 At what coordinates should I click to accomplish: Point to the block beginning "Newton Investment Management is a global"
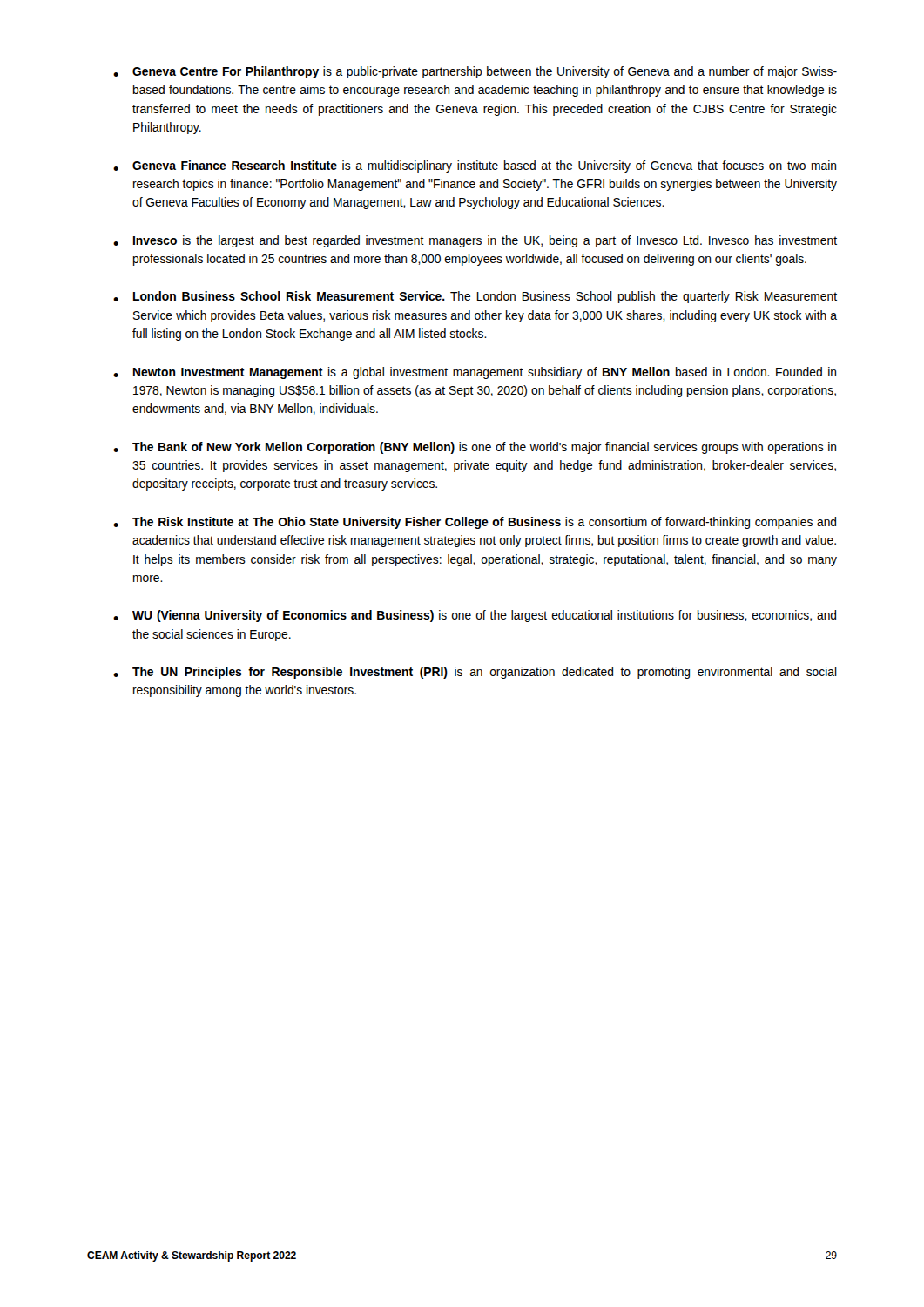(x=475, y=391)
